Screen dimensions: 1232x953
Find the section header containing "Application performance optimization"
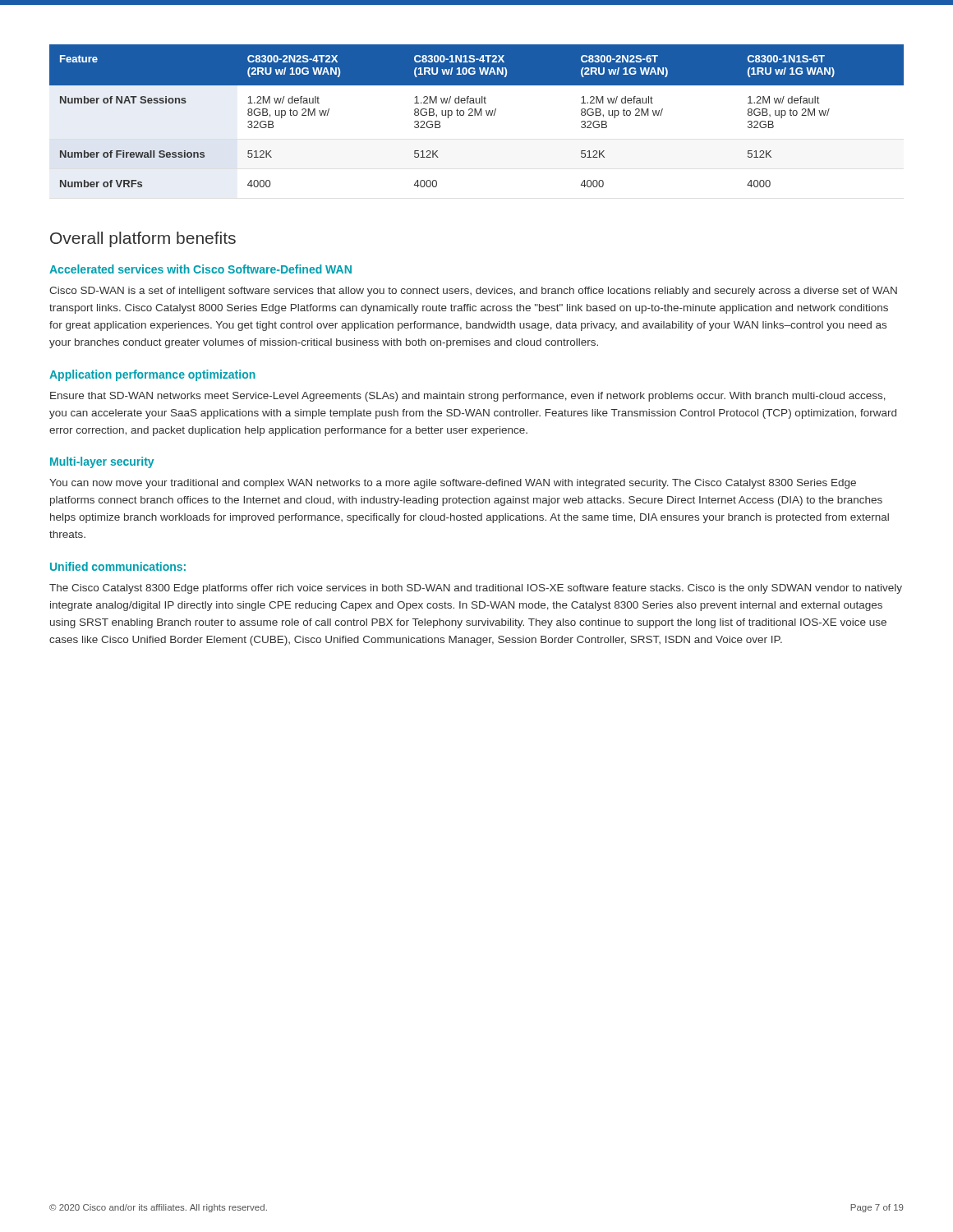tap(152, 374)
